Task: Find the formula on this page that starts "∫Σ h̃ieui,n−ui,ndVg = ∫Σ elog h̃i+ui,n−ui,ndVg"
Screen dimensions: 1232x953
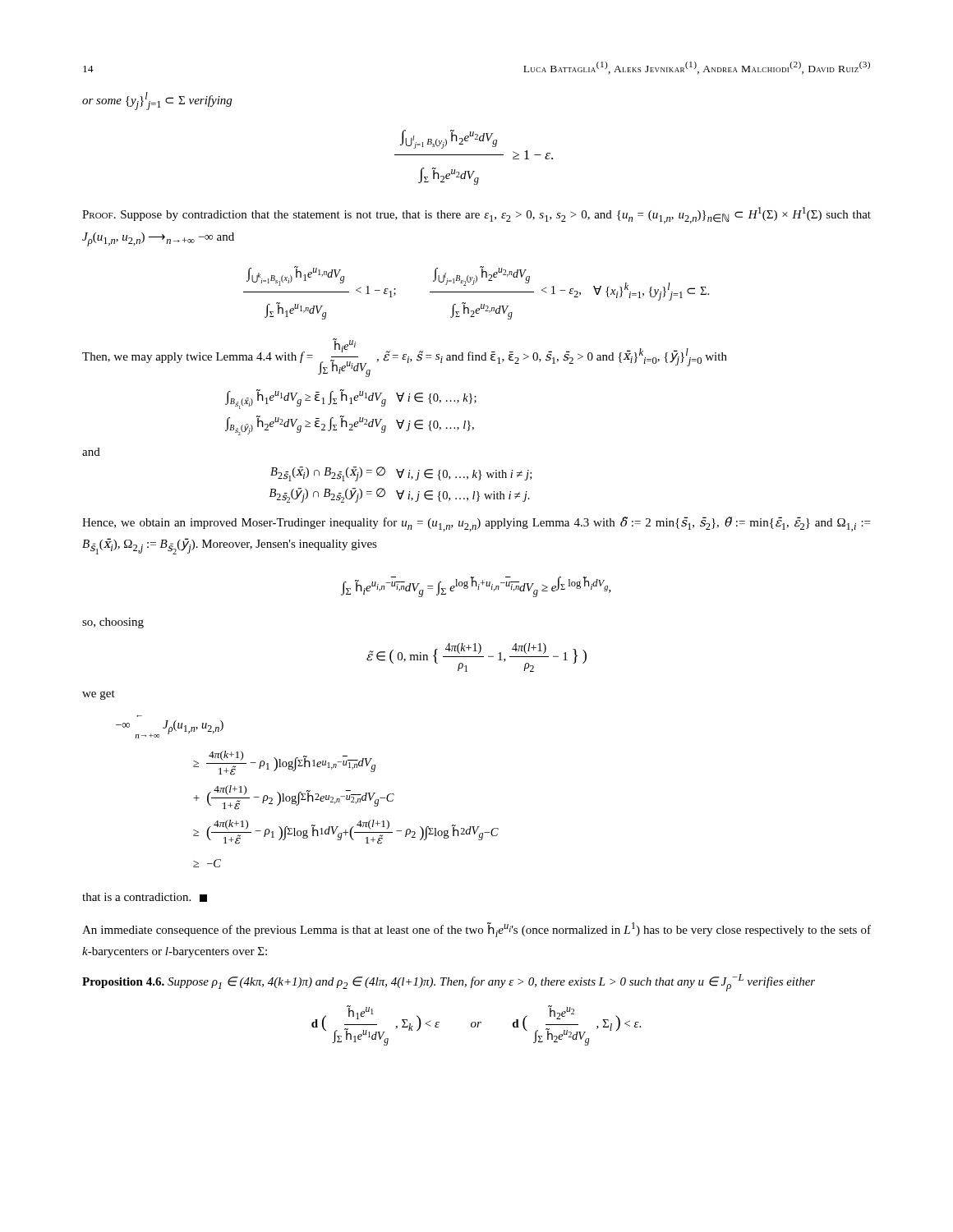Action: [476, 585]
